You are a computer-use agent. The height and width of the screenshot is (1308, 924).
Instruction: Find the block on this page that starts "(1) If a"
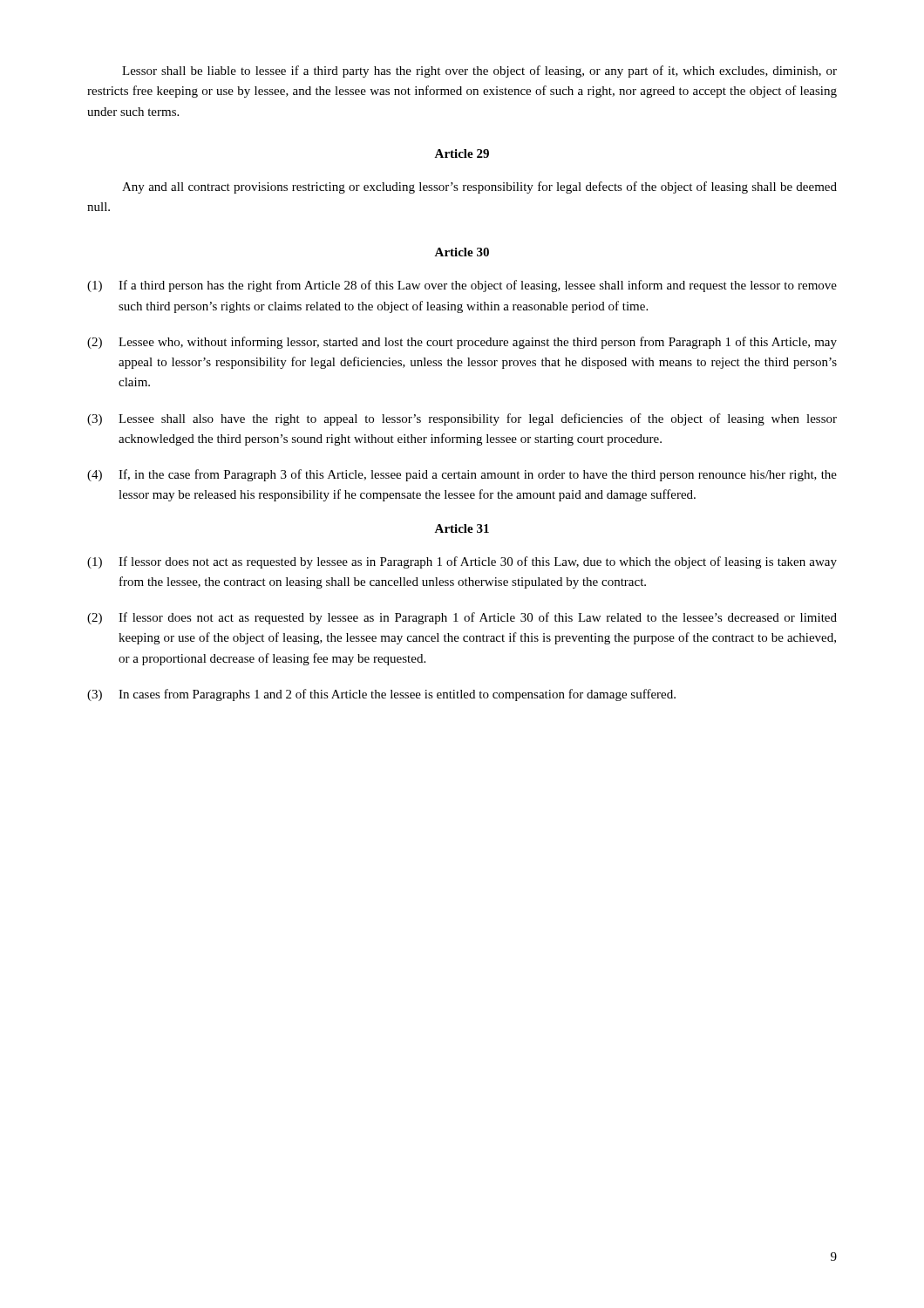[x=462, y=296]
